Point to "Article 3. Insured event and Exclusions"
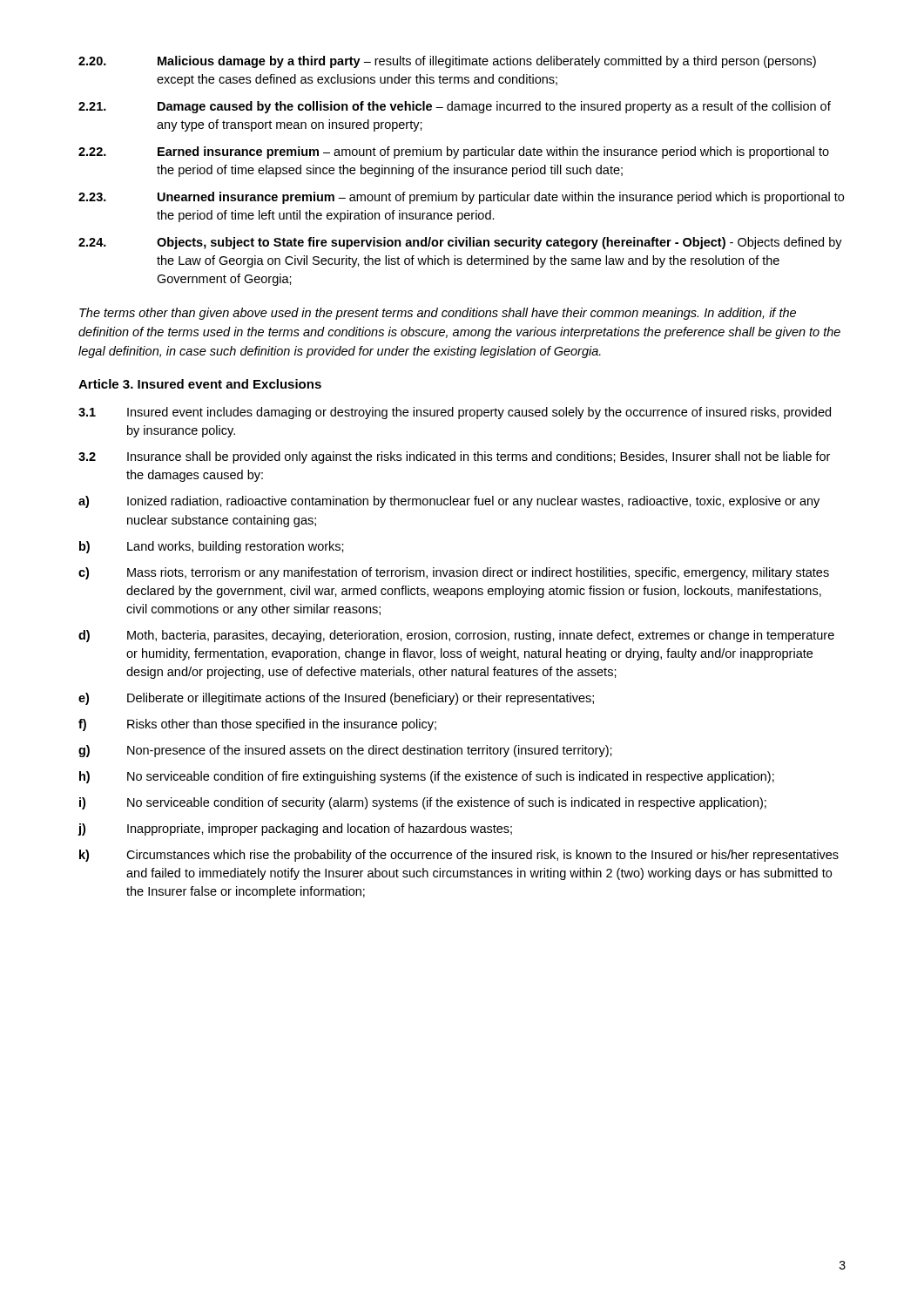This screenshot has width=924, height=1307. pyautogui.click(x=200, y=384)
